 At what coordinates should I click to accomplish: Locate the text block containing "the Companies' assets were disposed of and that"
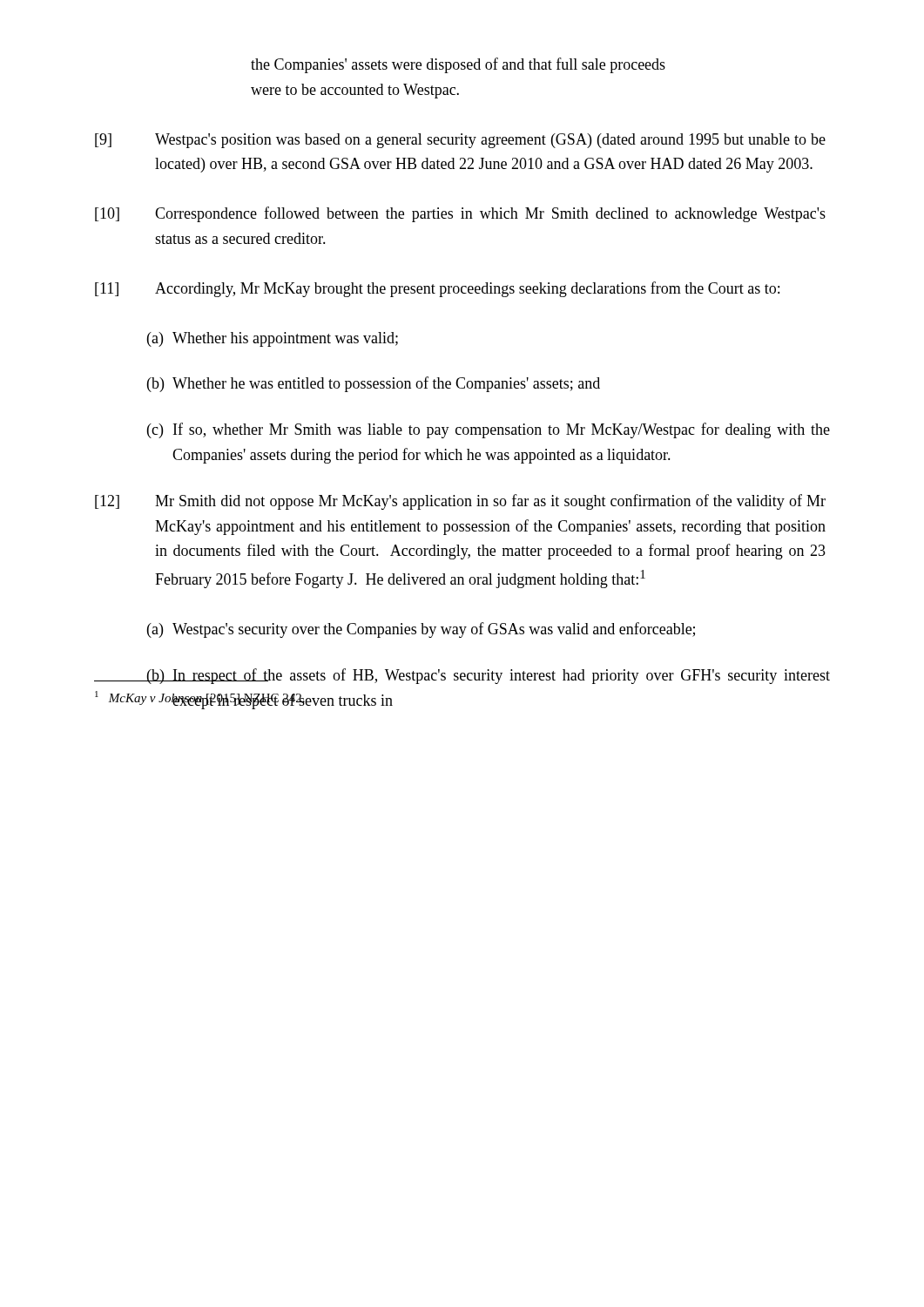pyautogui.click(x=458, y=77)
